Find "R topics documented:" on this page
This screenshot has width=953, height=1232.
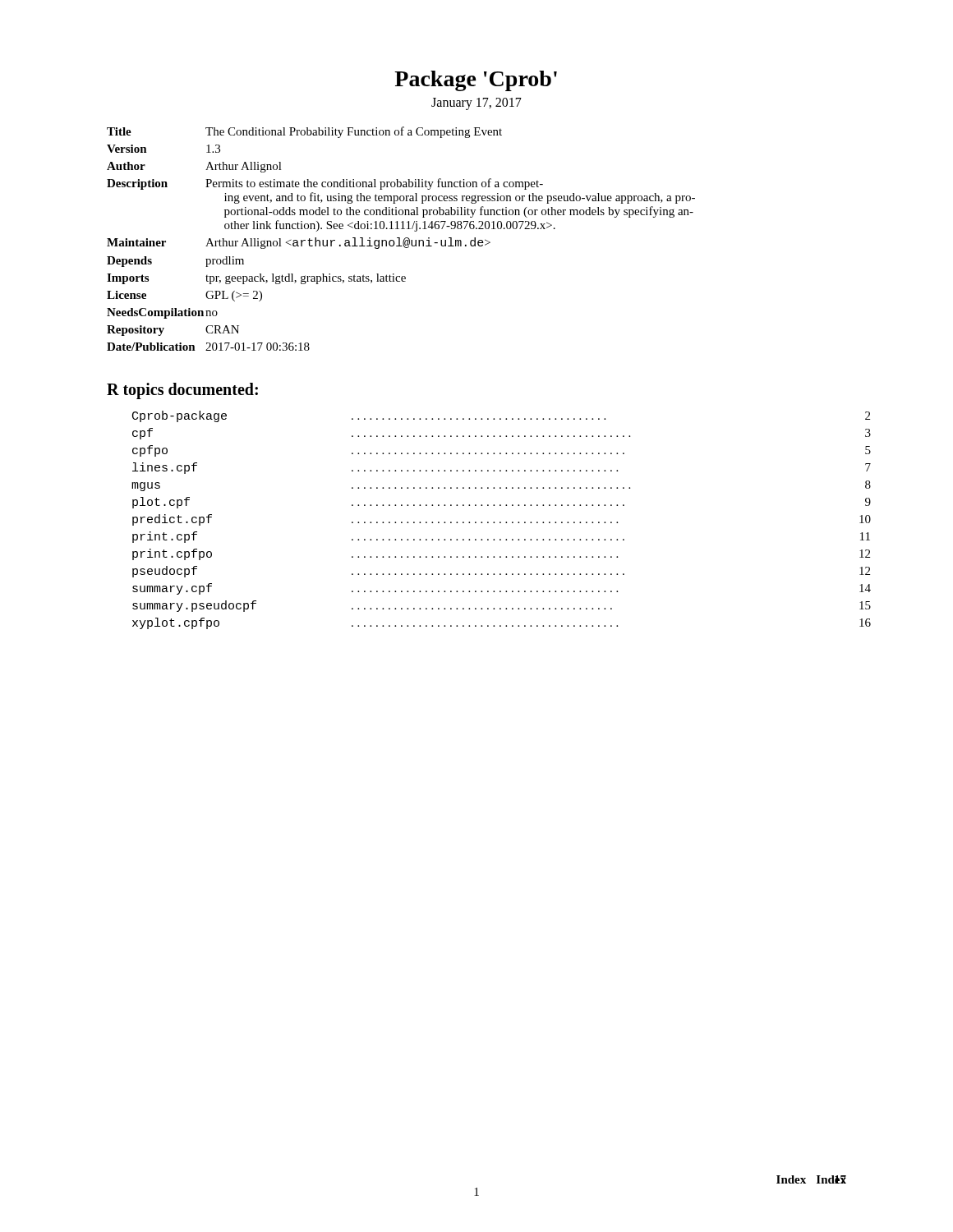click(183, 389)
